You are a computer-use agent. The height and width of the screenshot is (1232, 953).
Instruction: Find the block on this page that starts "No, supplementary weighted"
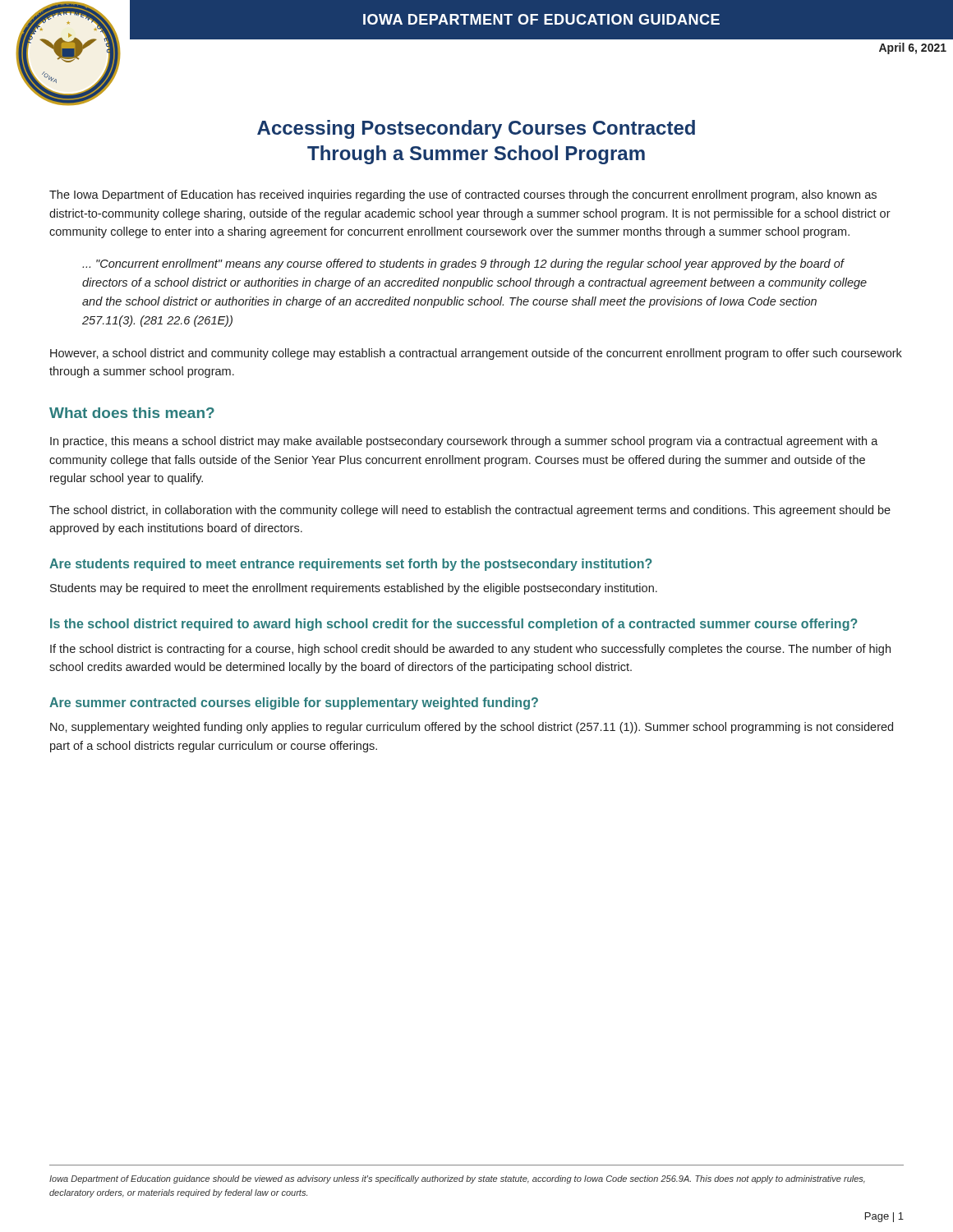click(x=472, y=736)
